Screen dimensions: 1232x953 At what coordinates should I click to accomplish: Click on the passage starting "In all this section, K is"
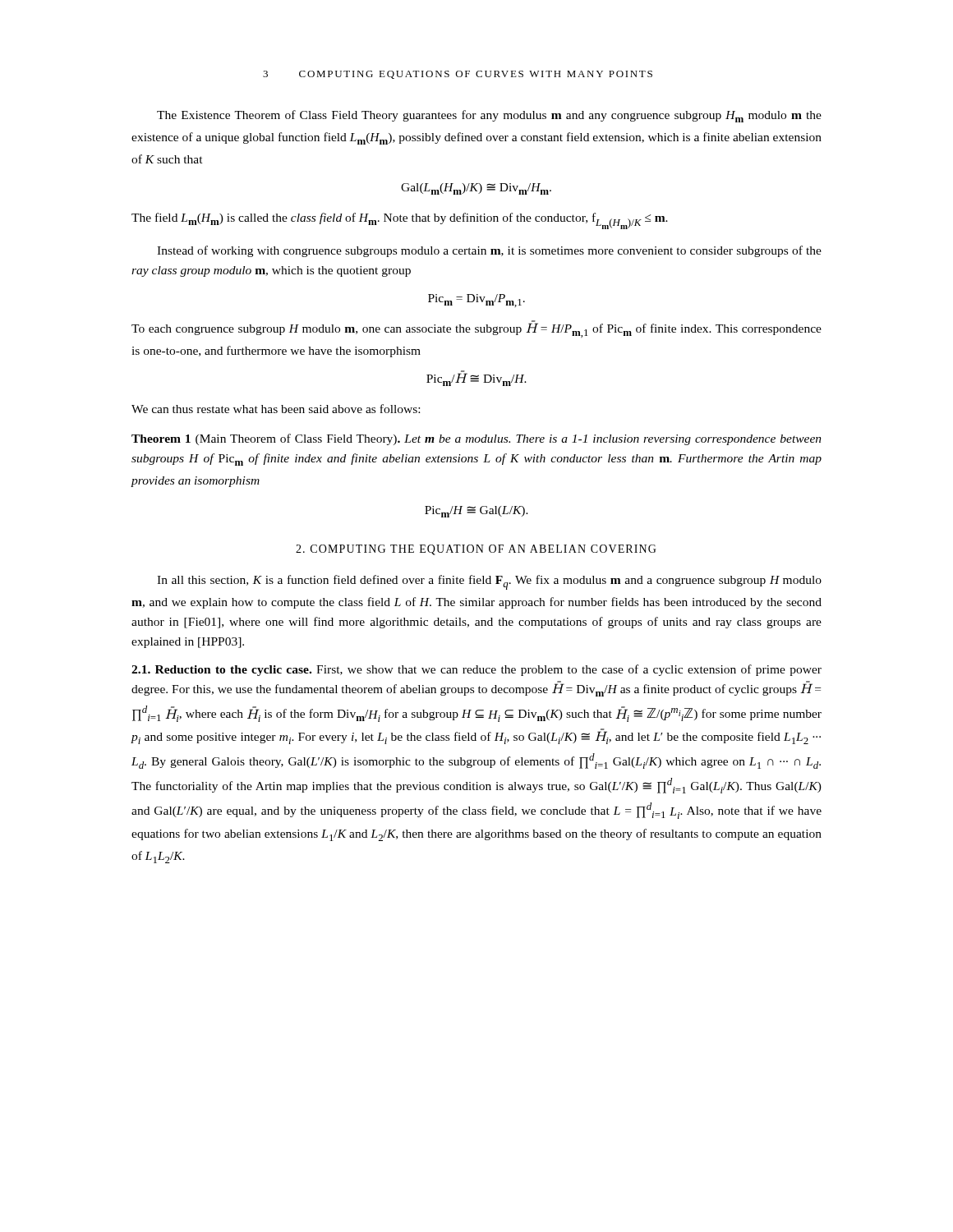(x=476, y=611)
